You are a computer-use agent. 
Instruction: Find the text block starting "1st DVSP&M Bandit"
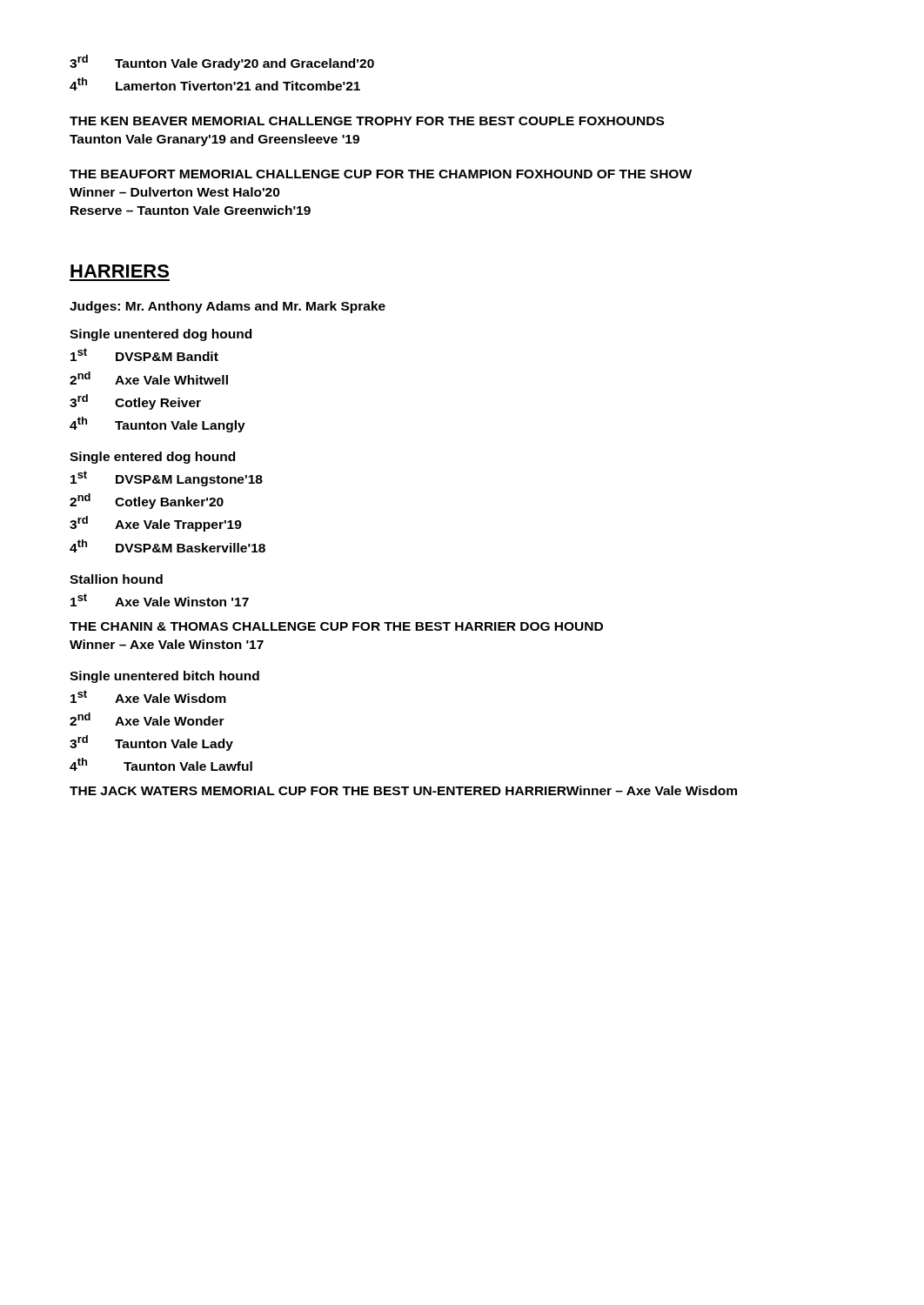pos(144,355)
